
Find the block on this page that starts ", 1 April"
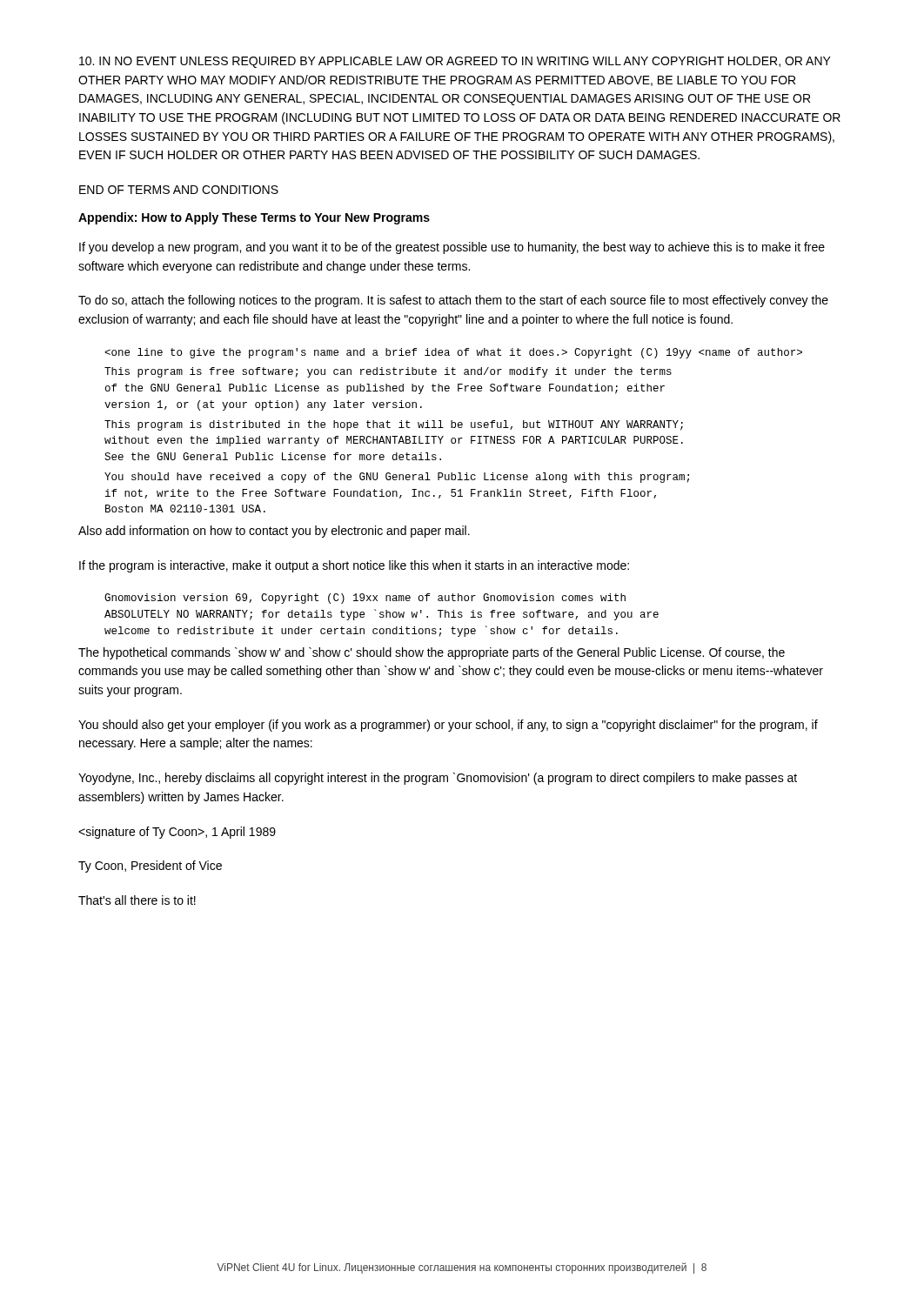pyautogui.click(x=177, y=831)
